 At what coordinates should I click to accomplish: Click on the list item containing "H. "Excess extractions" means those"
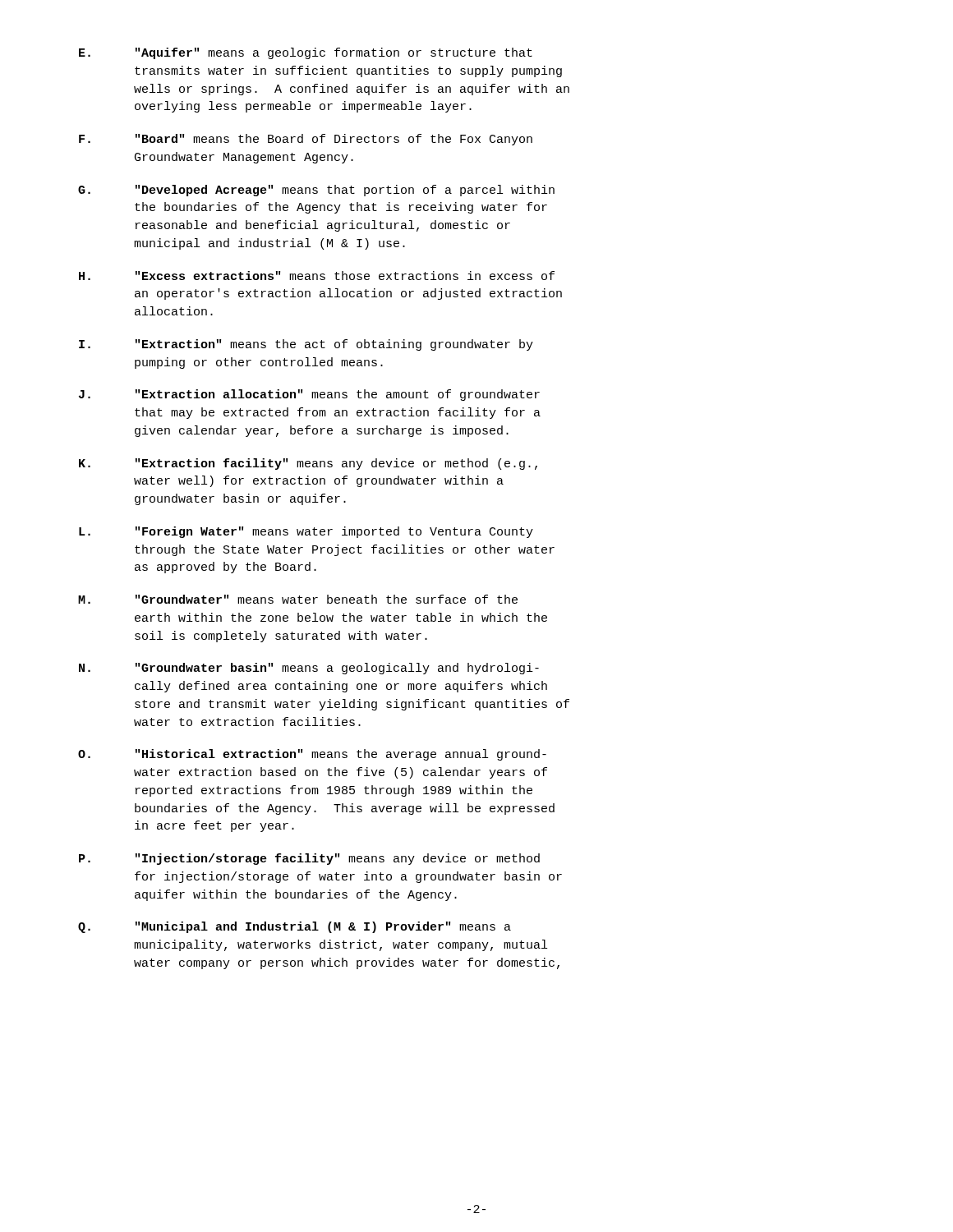pos(320,295)
